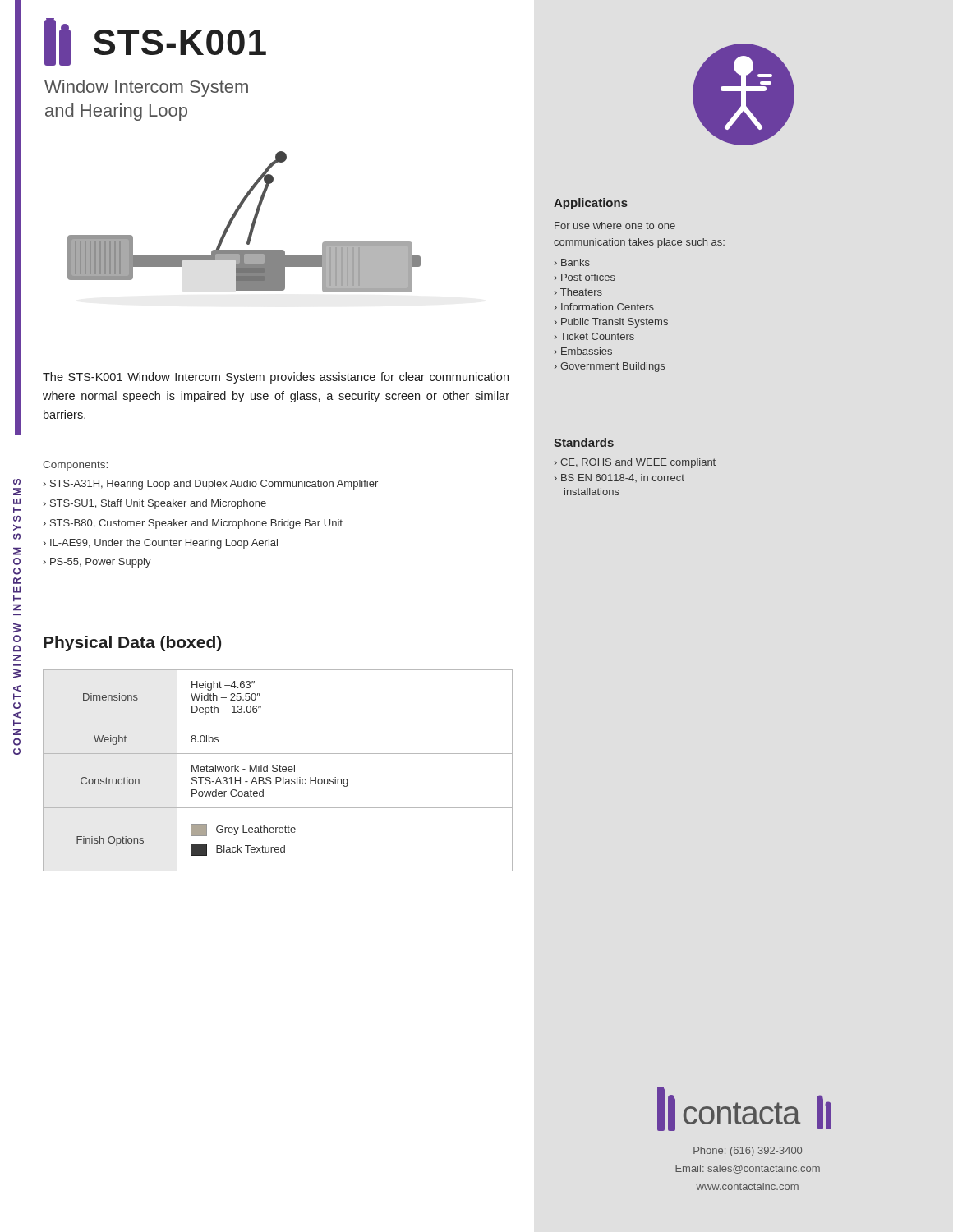This screenshot has height=1232, width=953.
Task: Select the block starting "› Embassies"
Action: tap(583, 351)
